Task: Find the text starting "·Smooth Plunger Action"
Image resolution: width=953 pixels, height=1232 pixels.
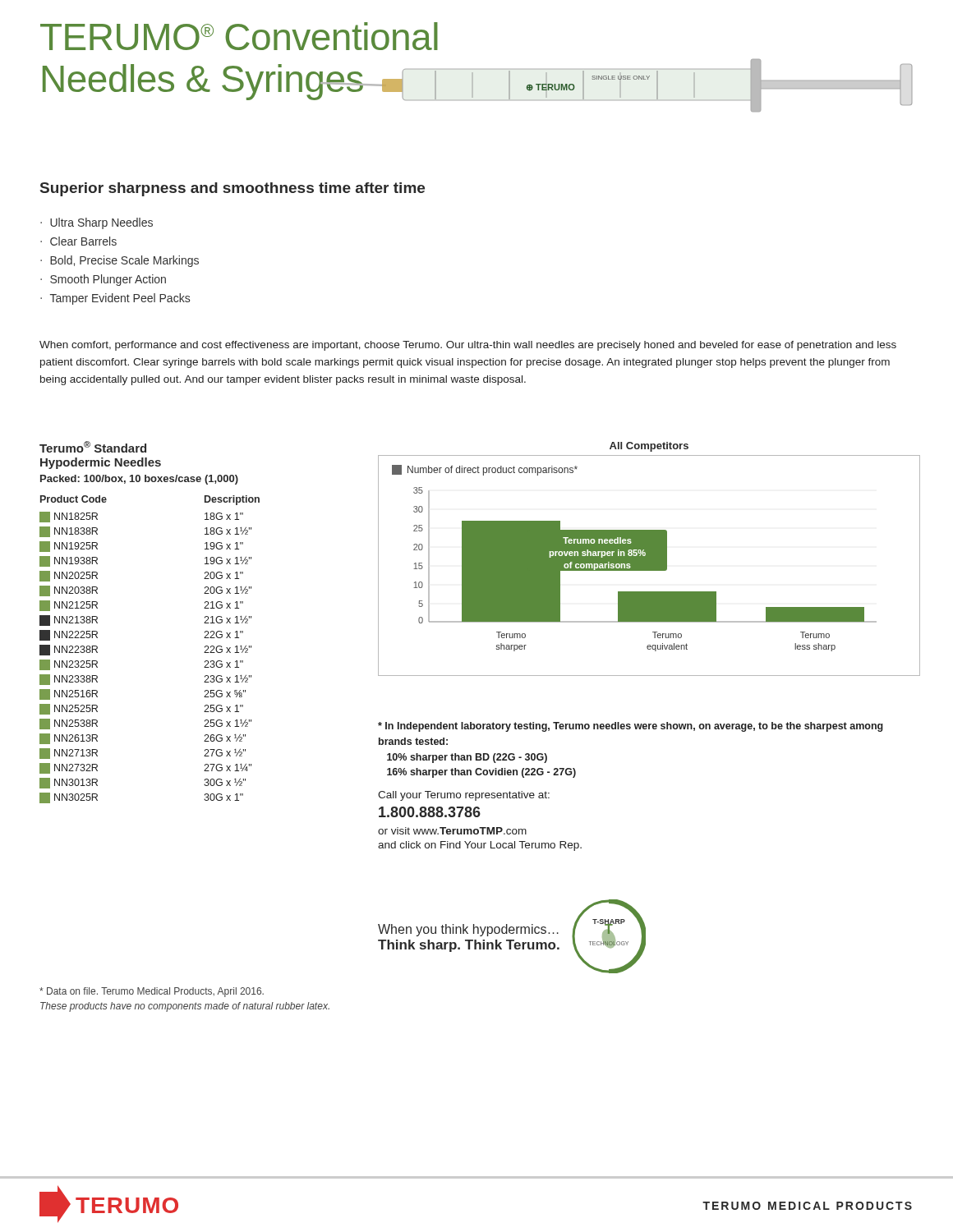Action: pos(103,279)
